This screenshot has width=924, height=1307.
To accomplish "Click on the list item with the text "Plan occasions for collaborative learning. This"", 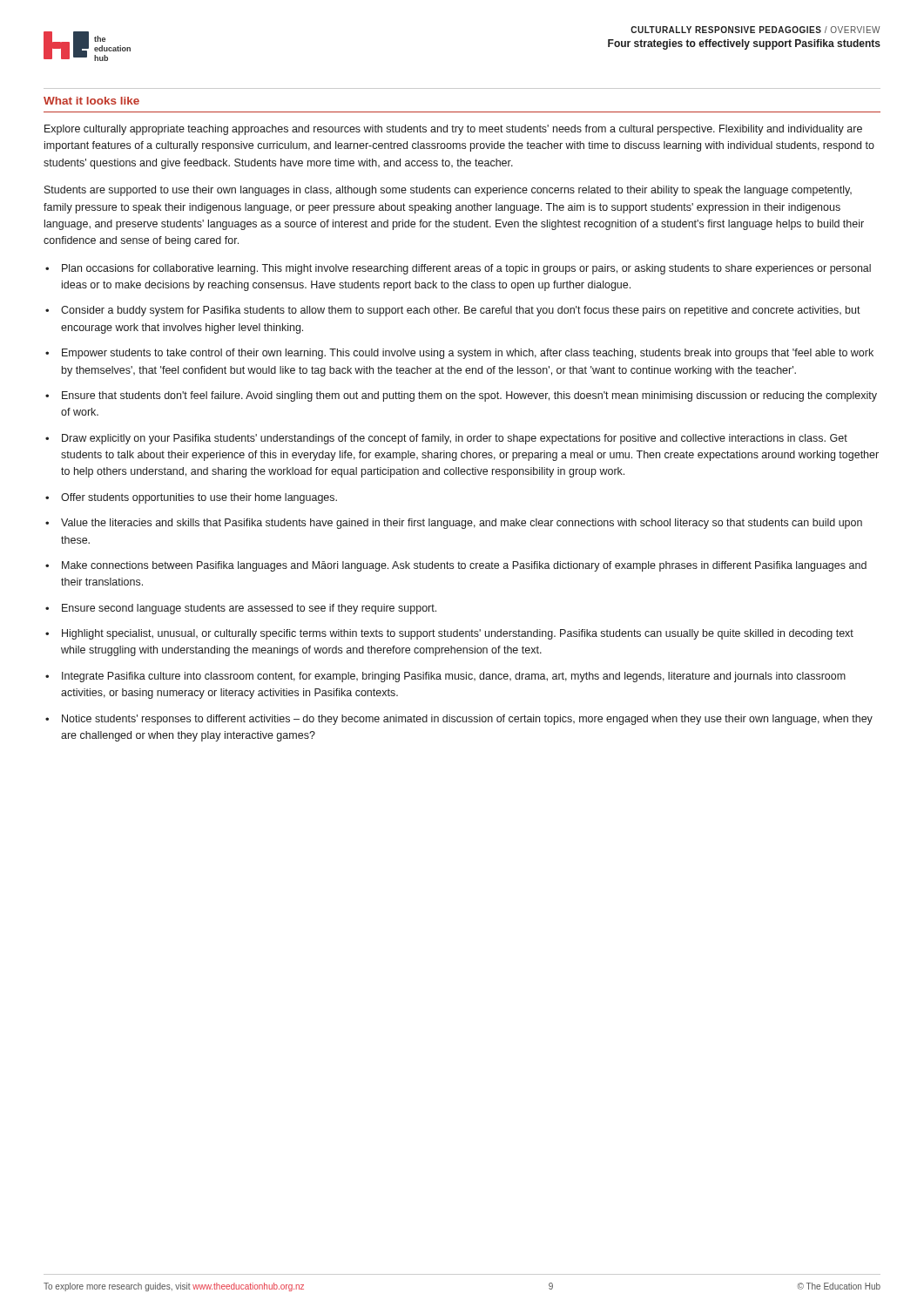I will point(466,276).
